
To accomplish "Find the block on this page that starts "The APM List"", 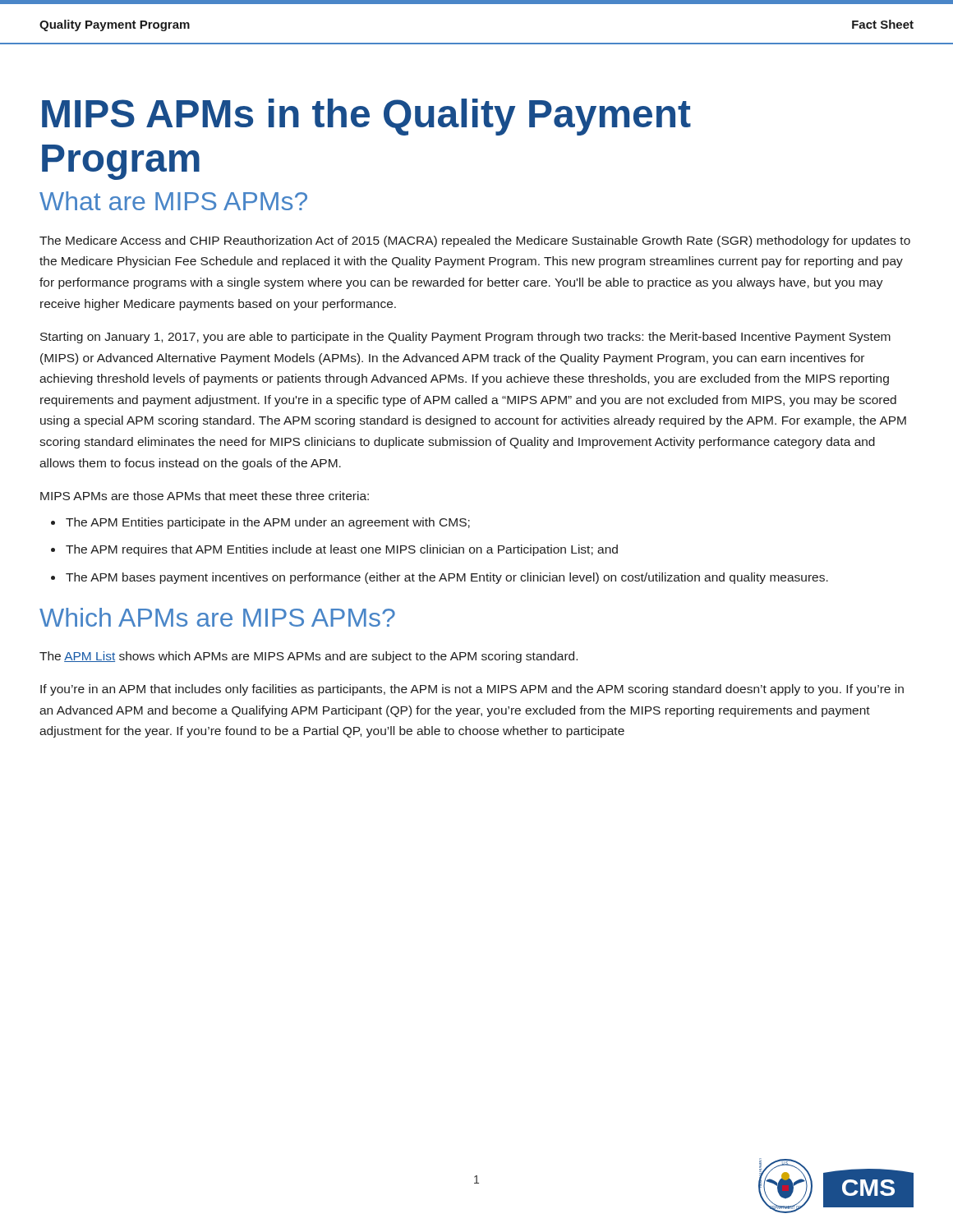I will point(309,656).
